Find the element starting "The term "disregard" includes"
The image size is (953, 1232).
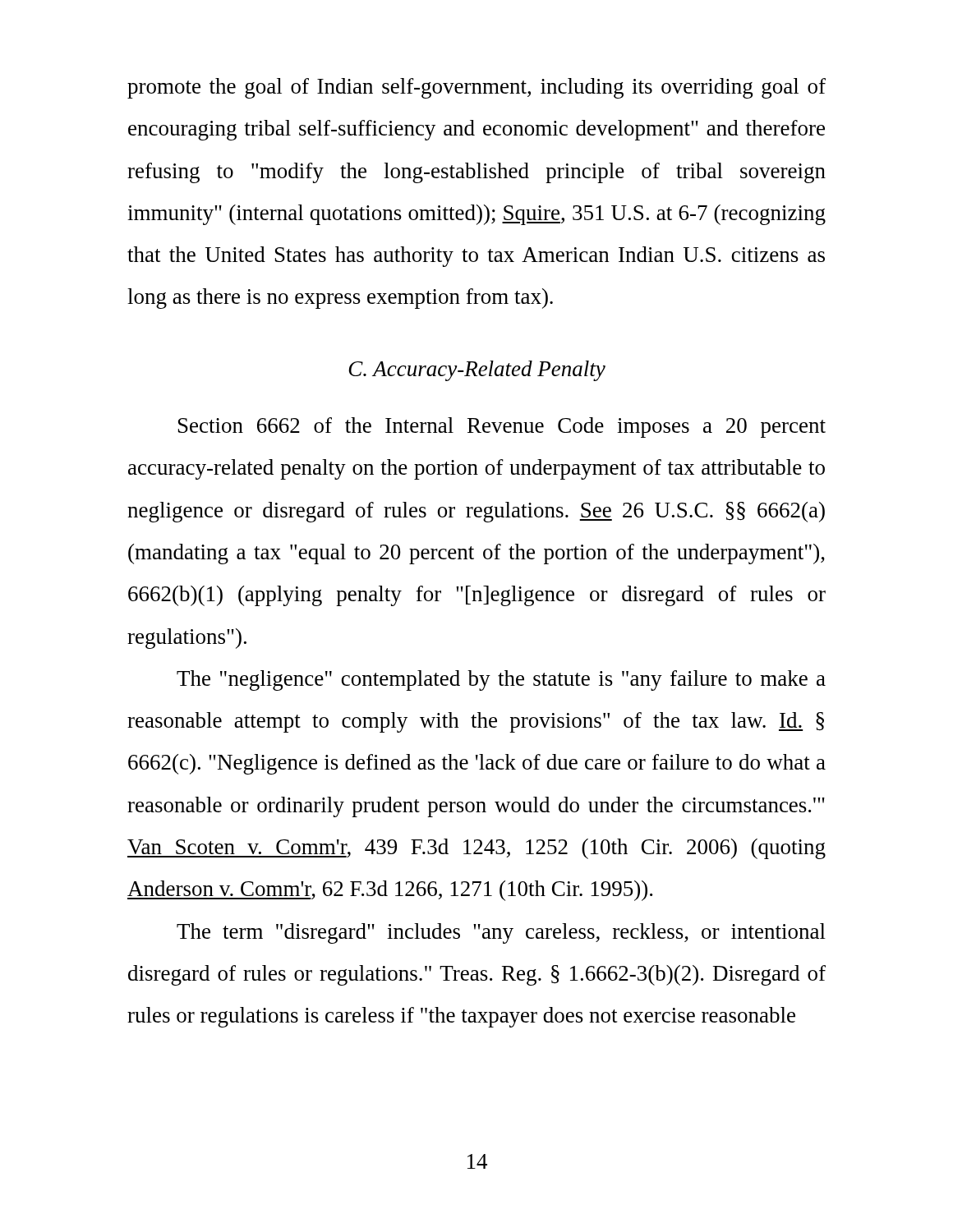[476, 973]
